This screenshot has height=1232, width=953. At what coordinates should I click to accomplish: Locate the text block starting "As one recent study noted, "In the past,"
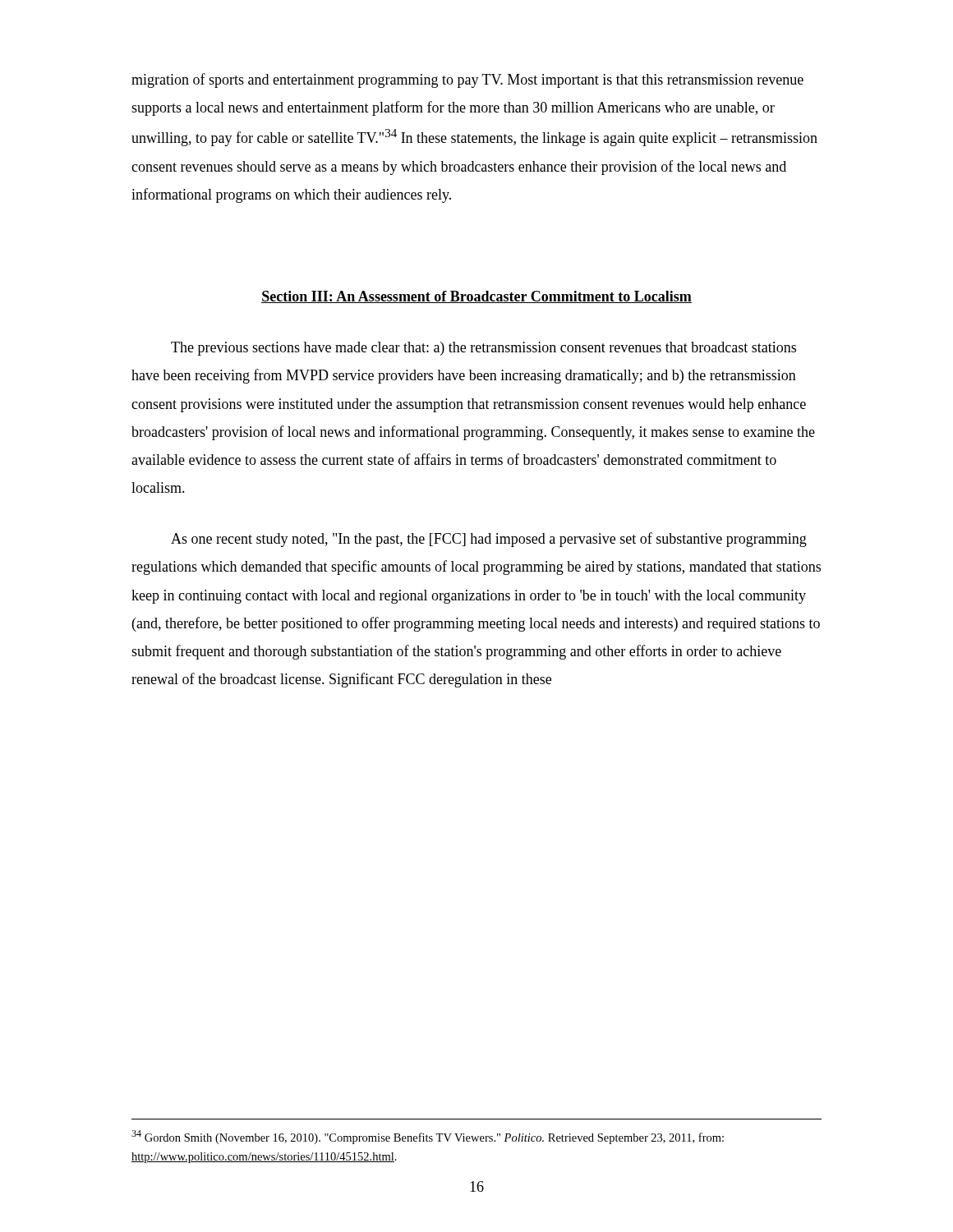click(476, 609)
